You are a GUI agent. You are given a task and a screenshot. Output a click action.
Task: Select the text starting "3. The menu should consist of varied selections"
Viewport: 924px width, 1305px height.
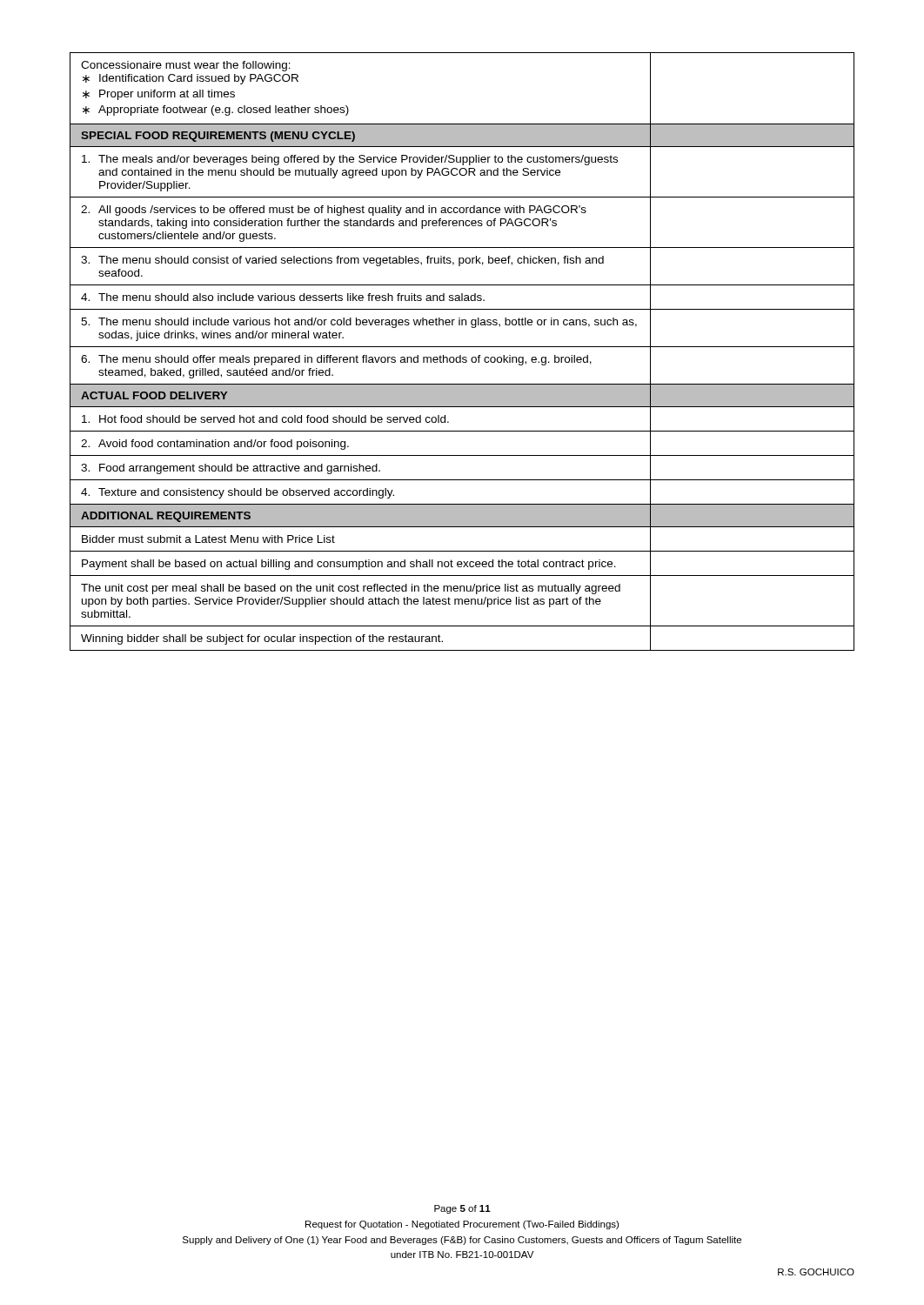click(x=360, y=266)
